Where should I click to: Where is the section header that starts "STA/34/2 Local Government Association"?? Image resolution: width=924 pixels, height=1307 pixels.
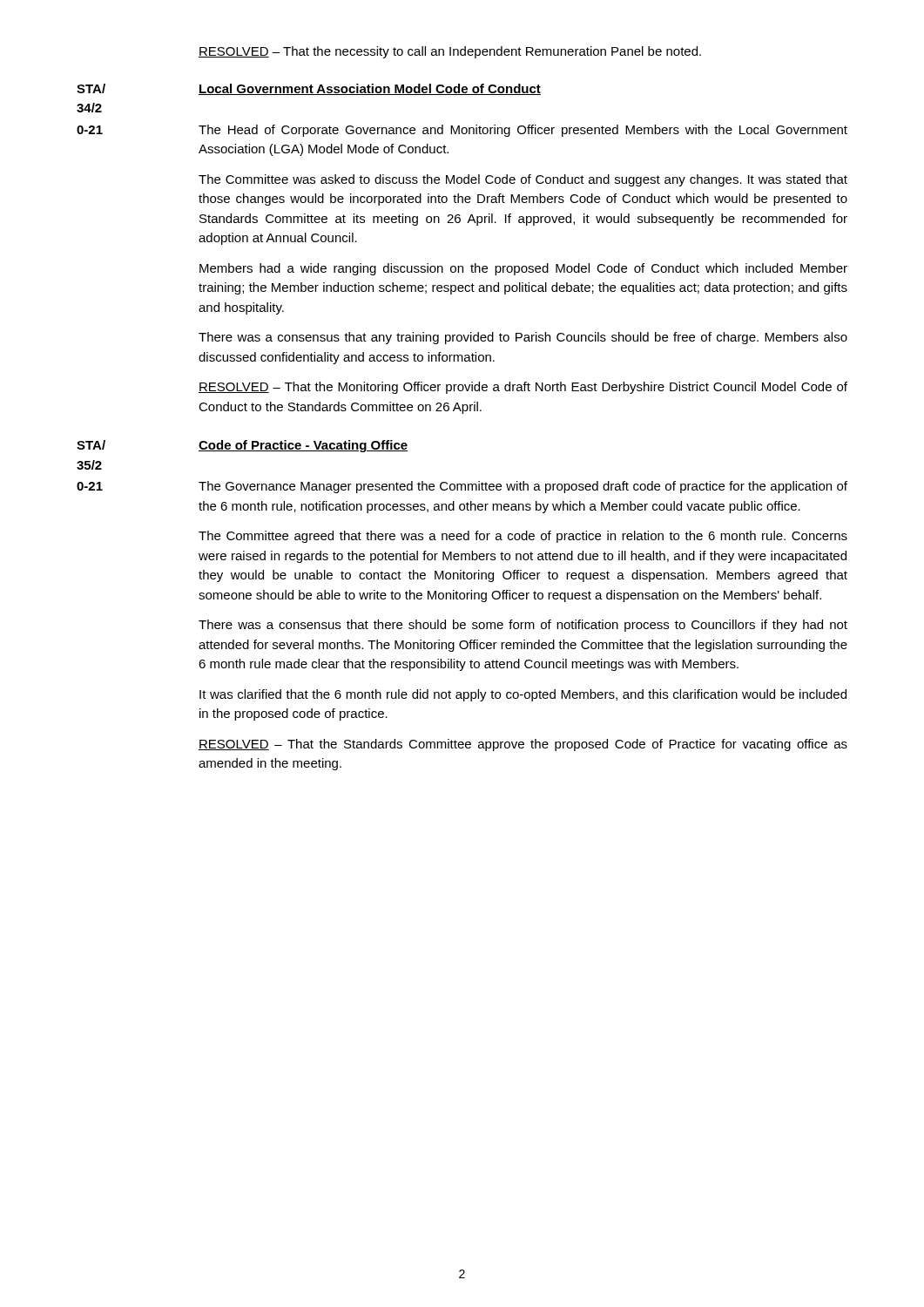point(309,98)
